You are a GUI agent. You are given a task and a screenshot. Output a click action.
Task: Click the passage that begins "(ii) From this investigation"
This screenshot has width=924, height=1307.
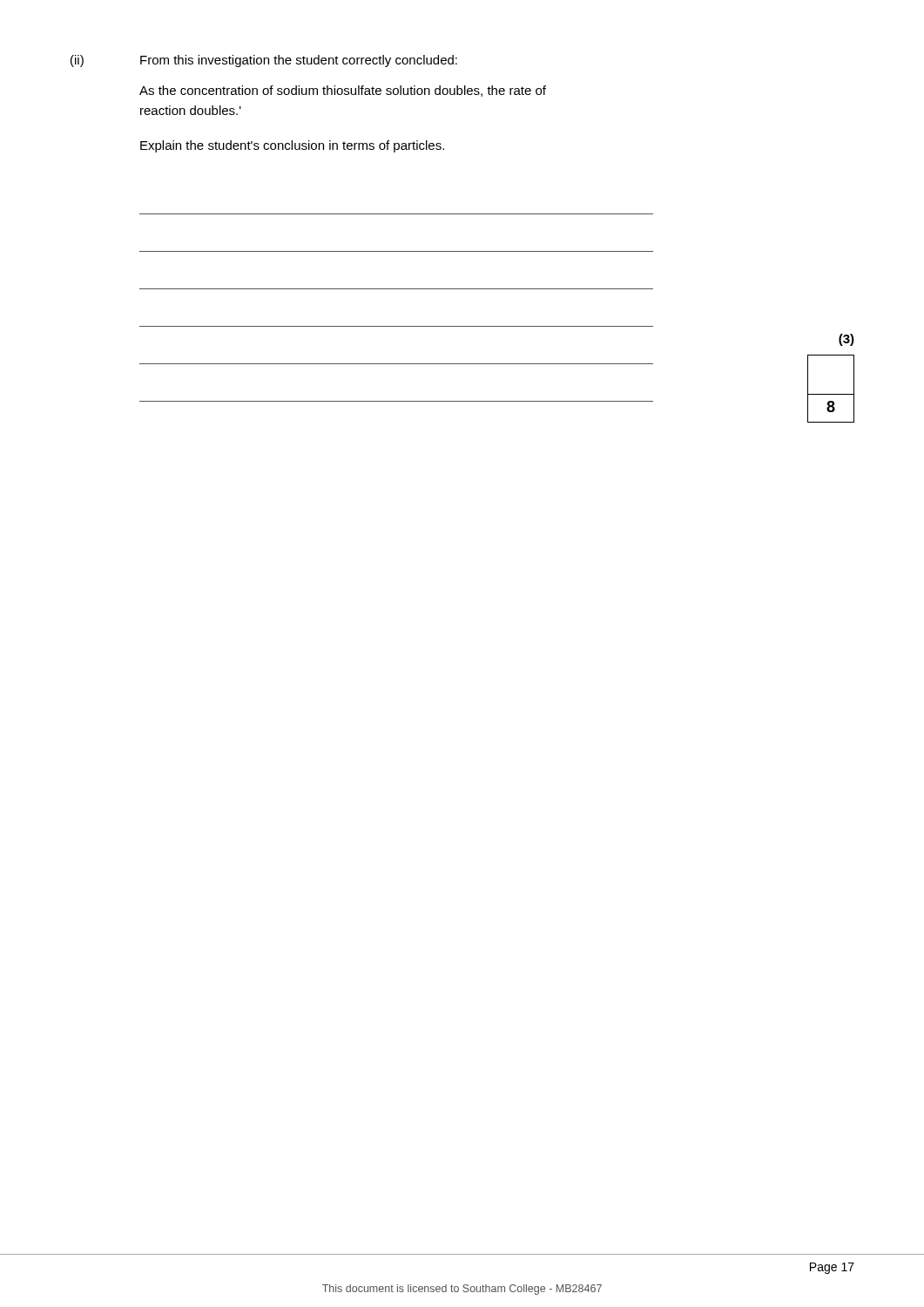tap(264, 61)
